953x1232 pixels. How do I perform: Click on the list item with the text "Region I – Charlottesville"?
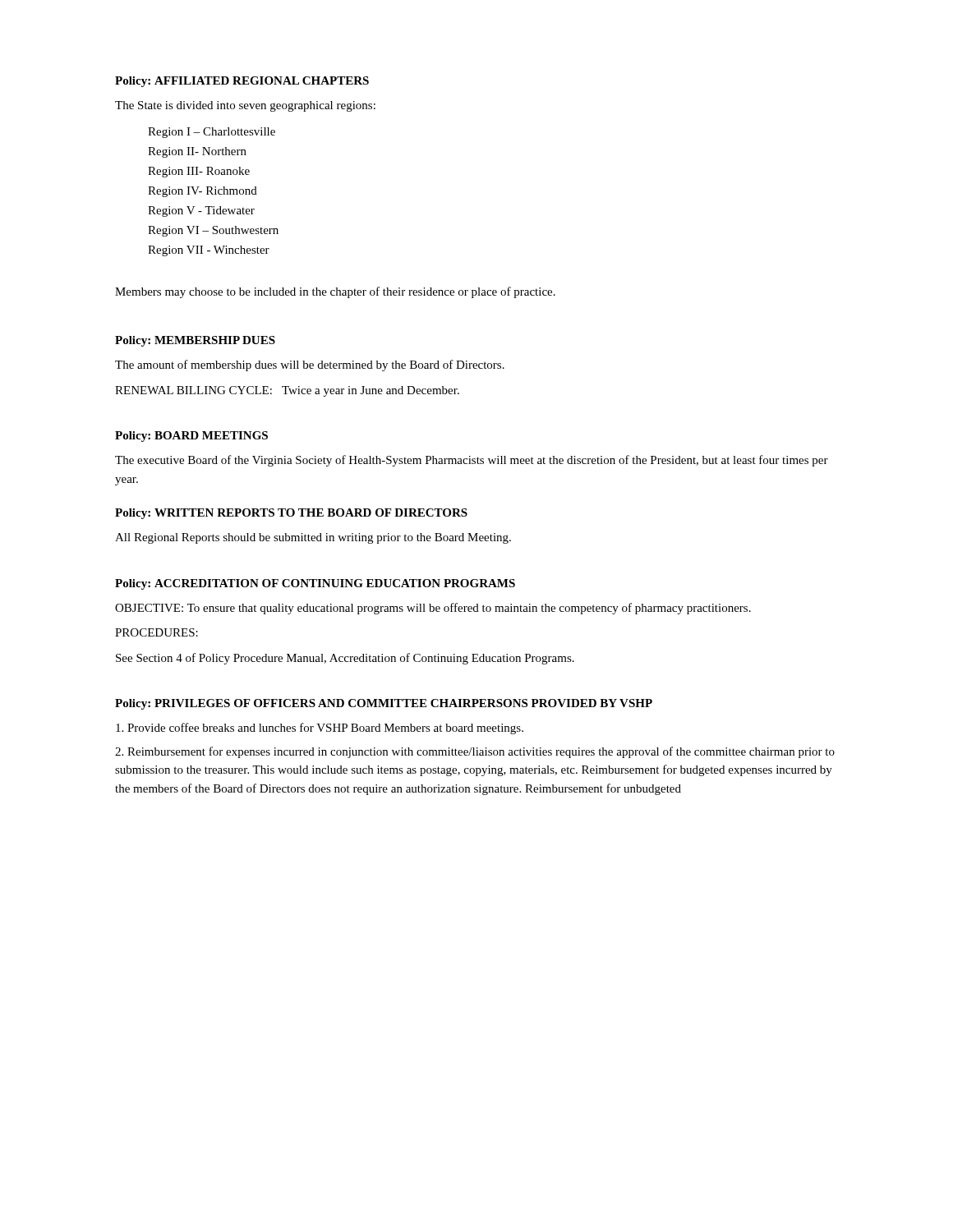pos(212,133)
